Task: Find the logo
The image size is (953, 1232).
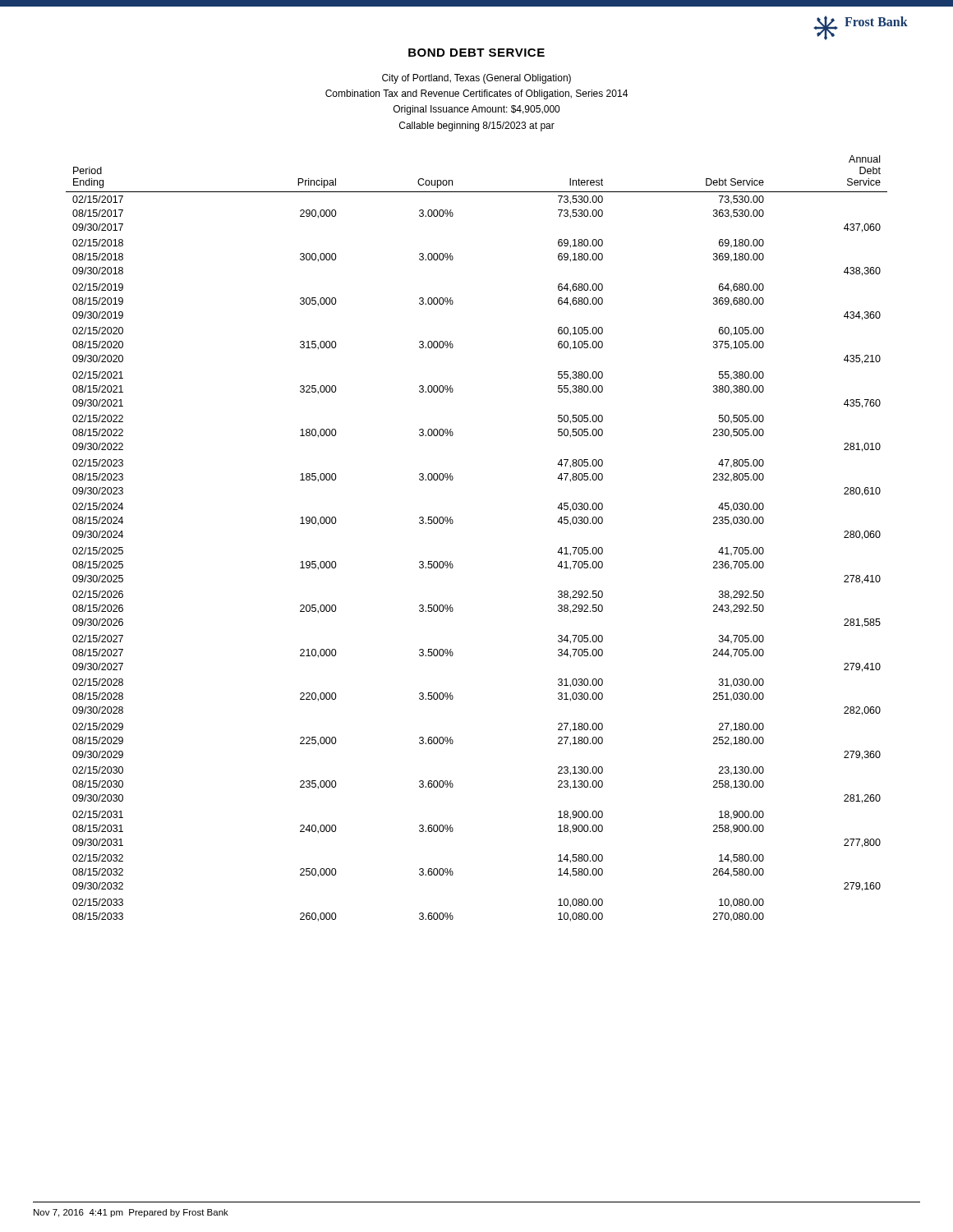Action: [863, 28]
